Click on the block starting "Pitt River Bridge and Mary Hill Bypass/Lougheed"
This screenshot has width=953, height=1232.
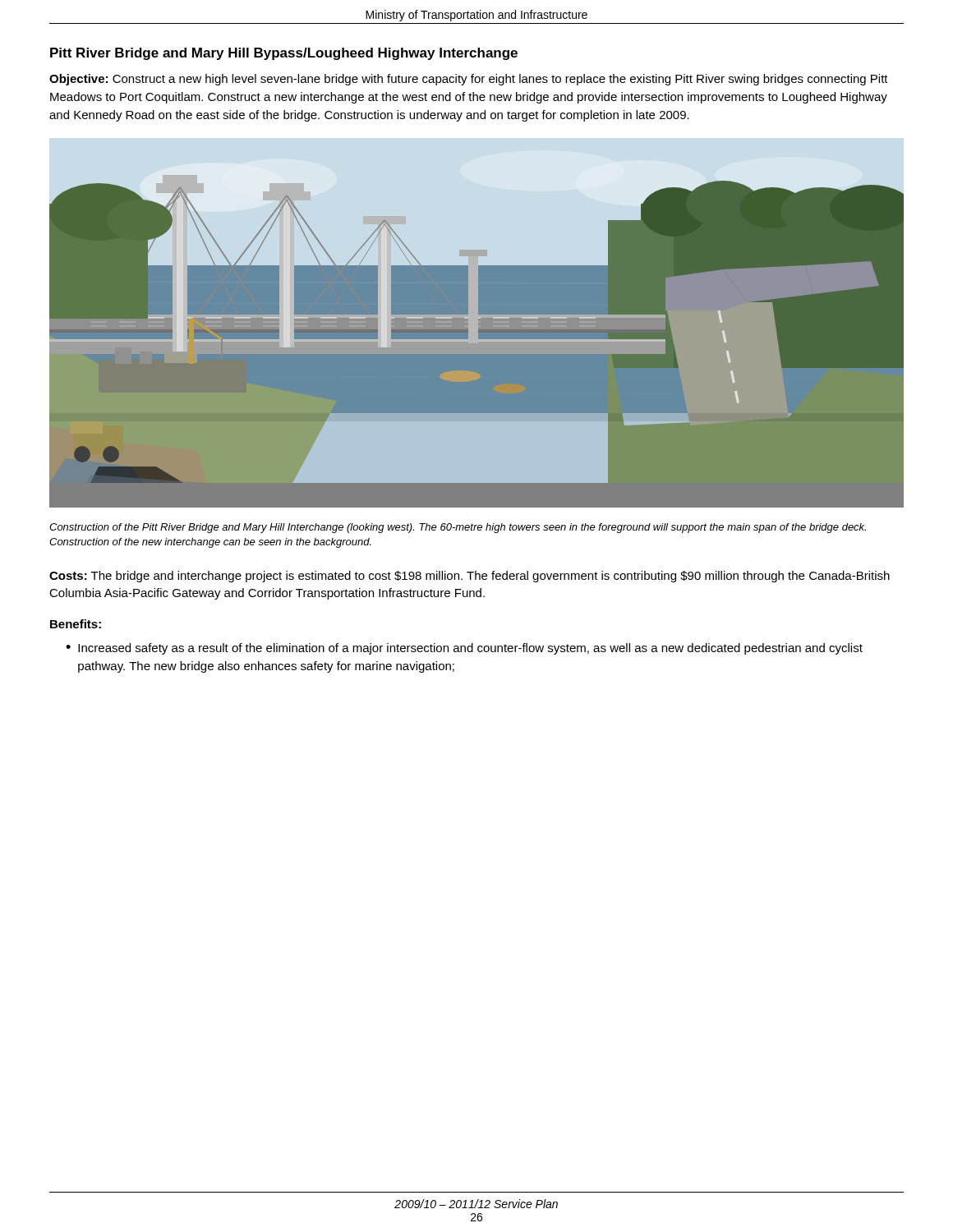click(x=284, y=53)
